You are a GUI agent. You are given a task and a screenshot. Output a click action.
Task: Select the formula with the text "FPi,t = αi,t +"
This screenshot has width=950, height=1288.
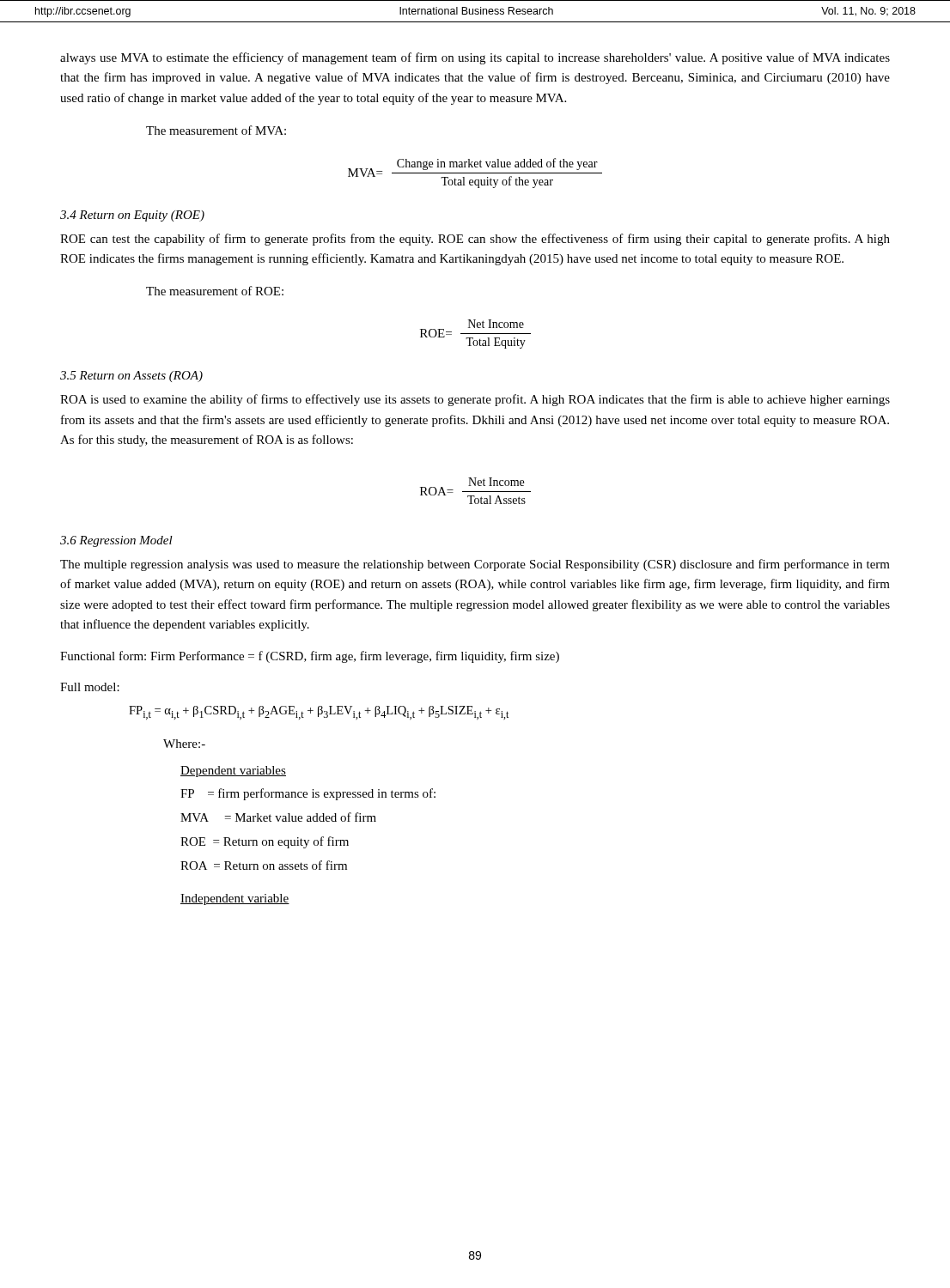319,712
